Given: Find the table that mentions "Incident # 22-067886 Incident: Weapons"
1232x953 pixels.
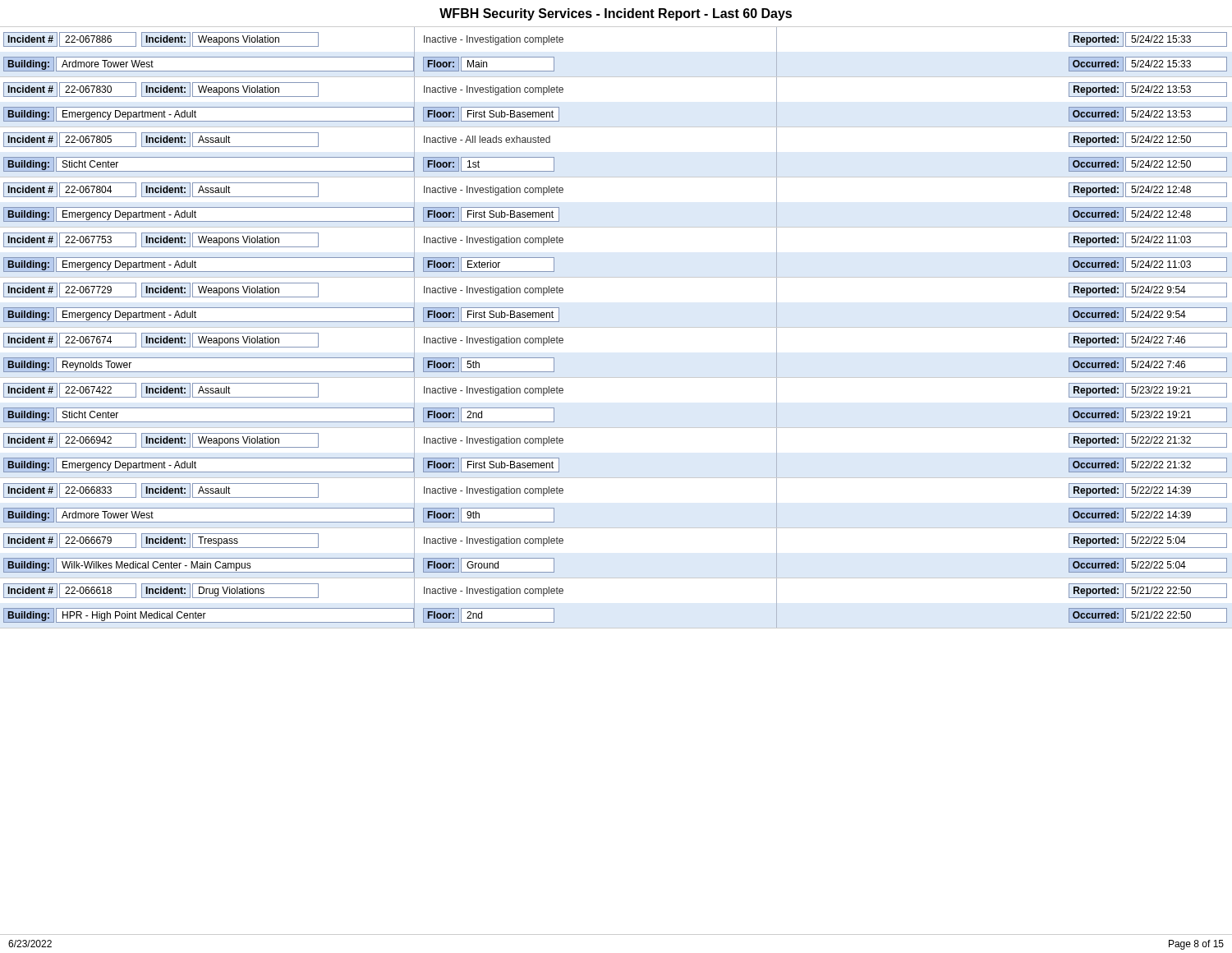Looking at the screenshot, I should click(616, 328).
